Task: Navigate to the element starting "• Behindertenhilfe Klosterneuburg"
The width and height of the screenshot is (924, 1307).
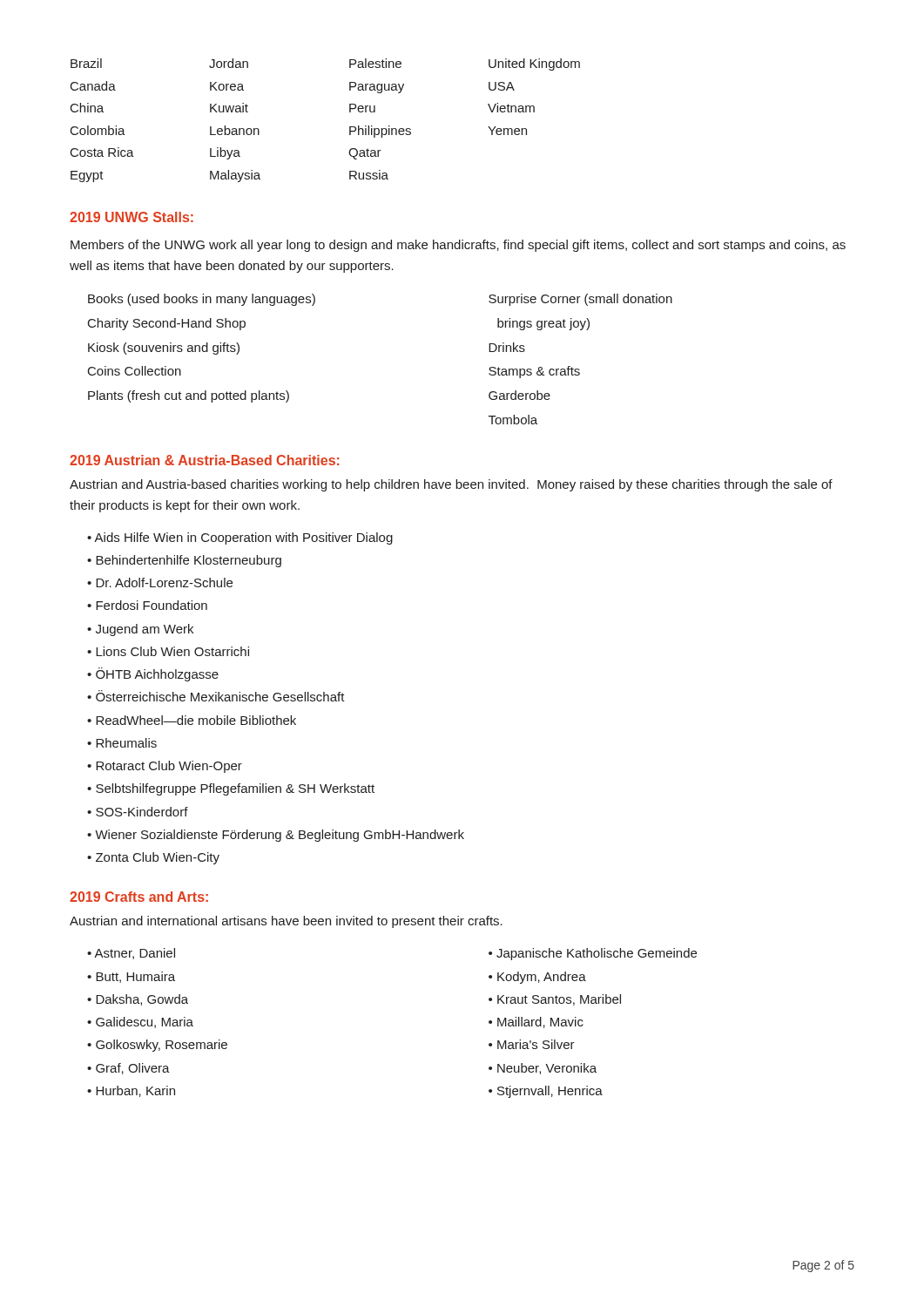Action: pos(185,560)
